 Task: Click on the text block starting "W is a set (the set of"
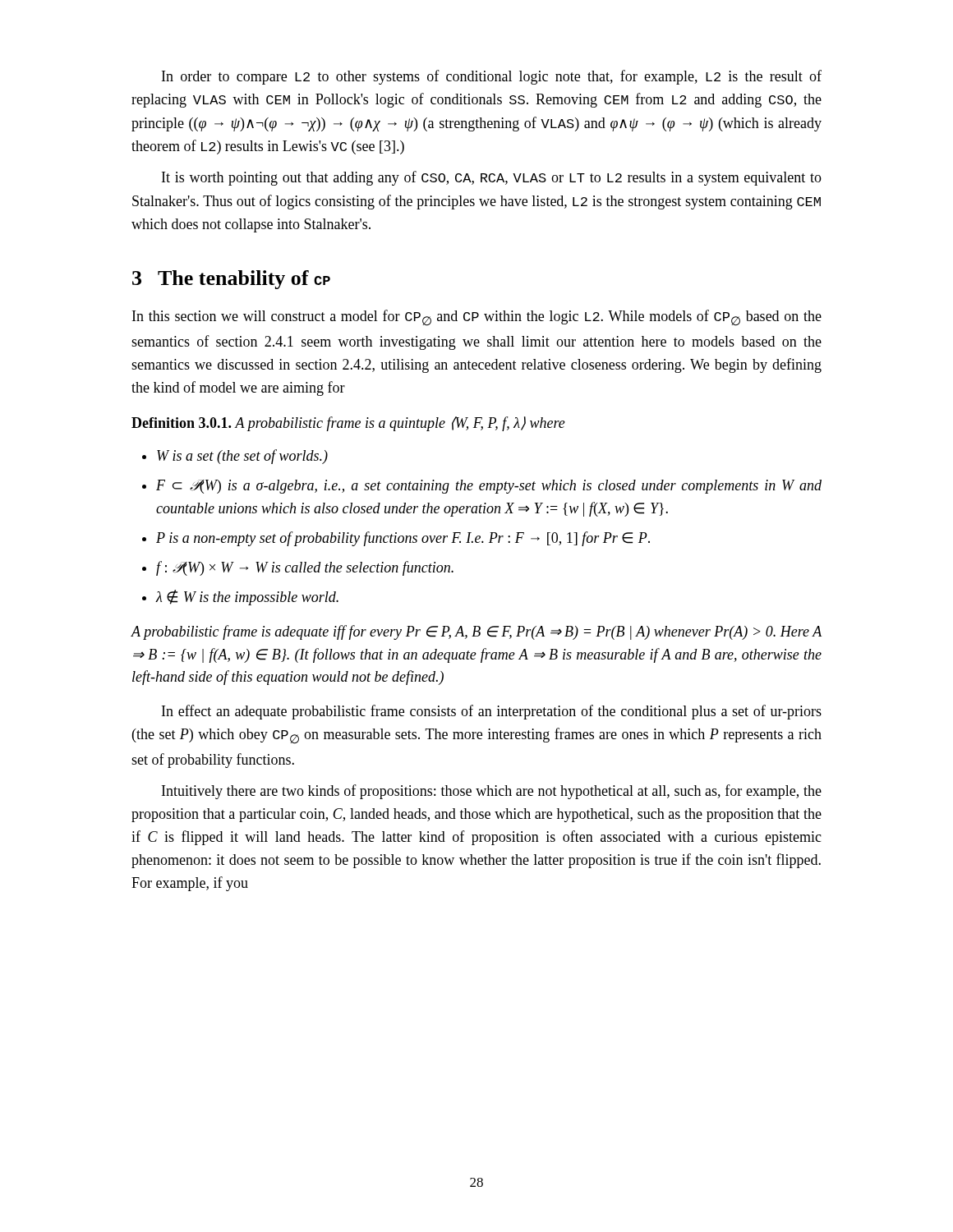242,456
